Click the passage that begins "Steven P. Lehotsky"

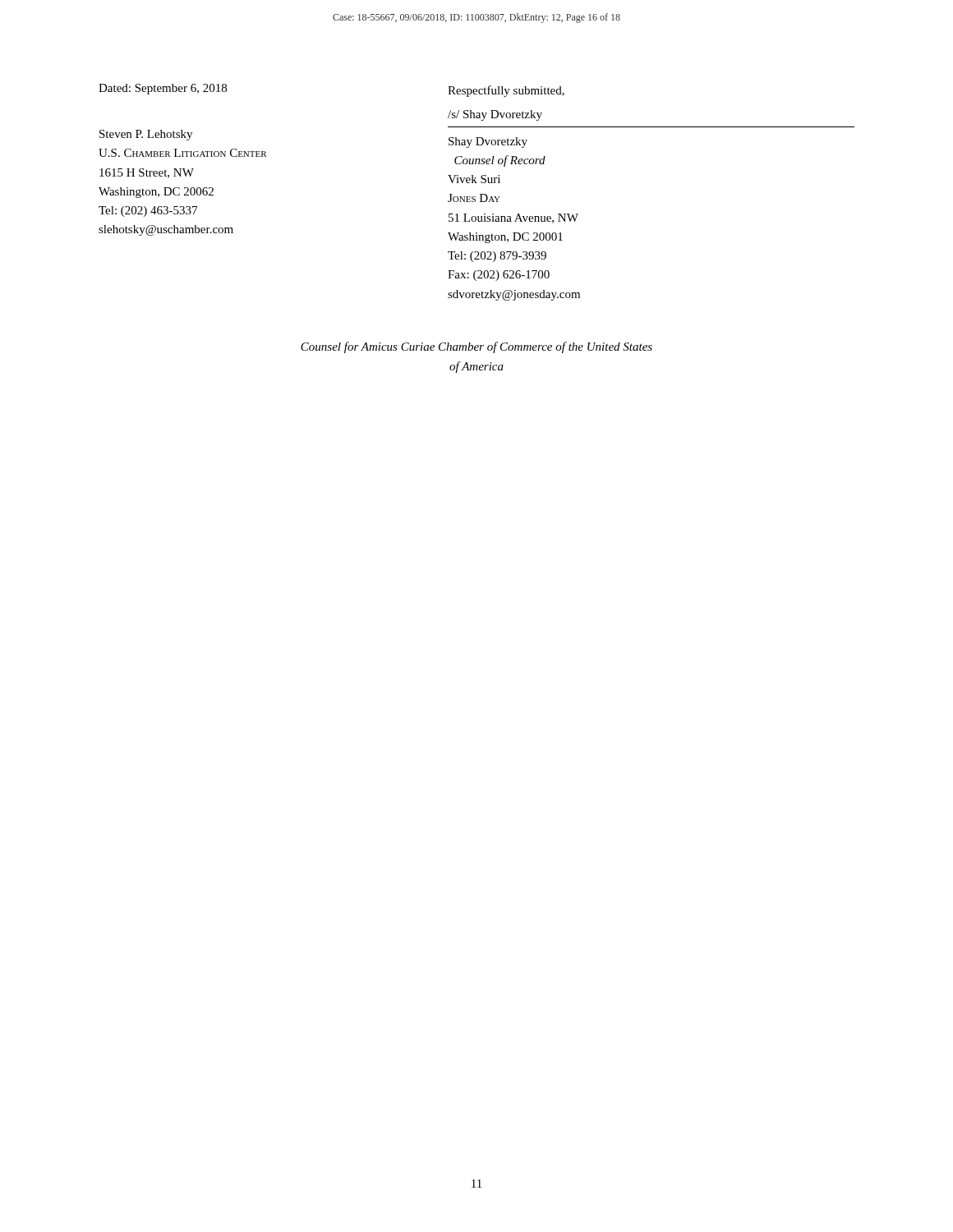point(183,182)
